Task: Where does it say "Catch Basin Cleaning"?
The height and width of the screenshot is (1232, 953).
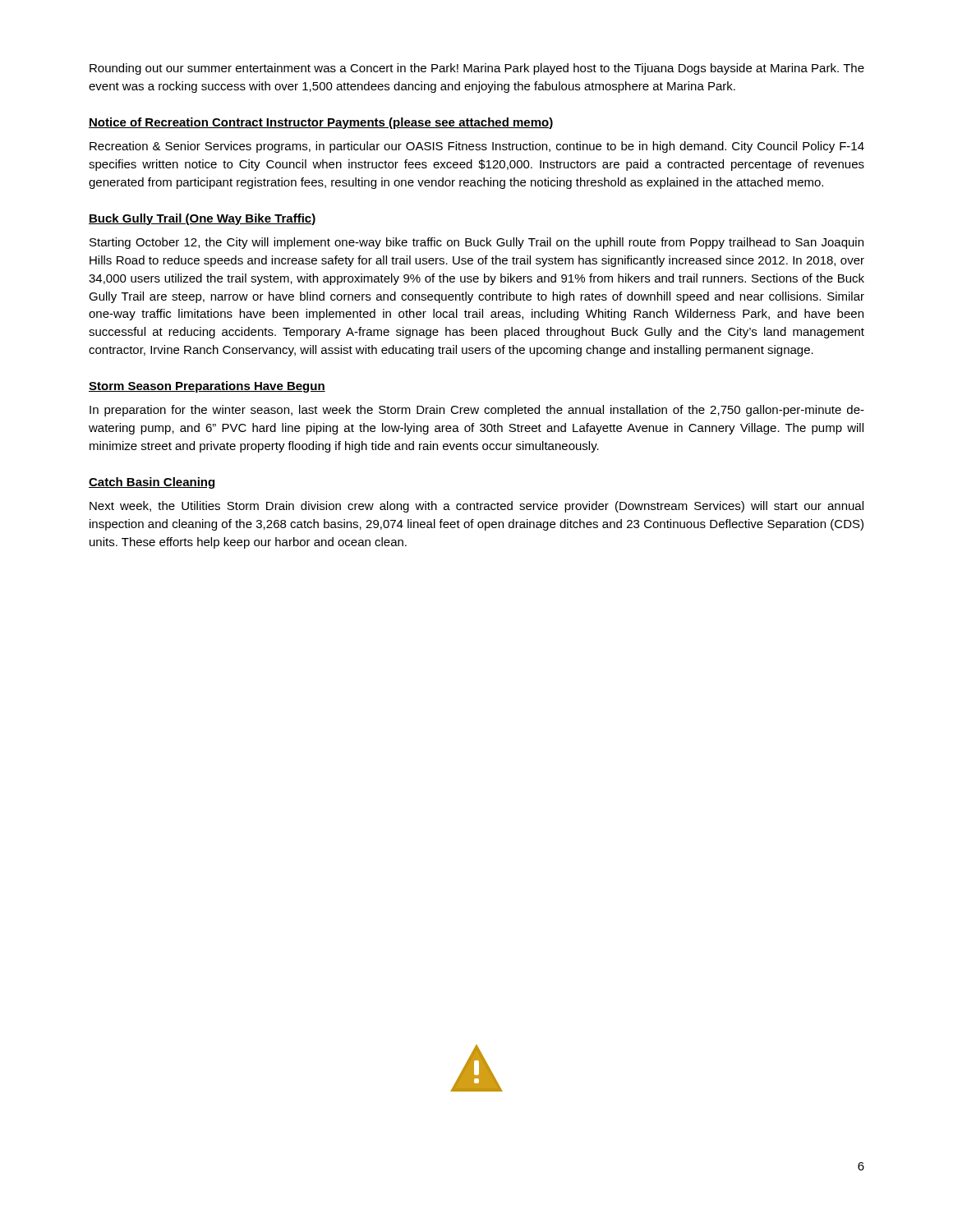Action: click(152, 481)
